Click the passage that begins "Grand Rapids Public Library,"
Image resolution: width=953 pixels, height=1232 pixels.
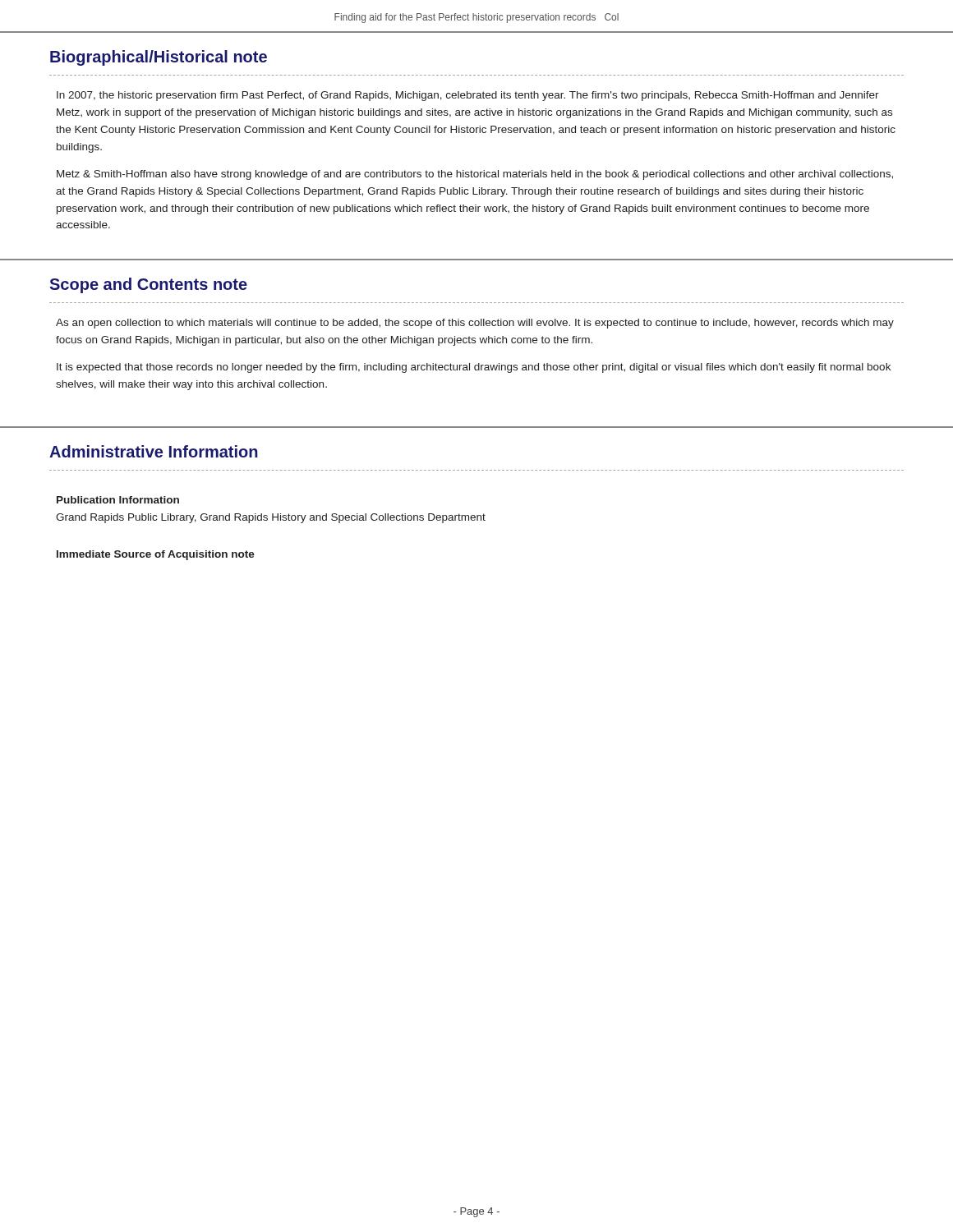coord(476,518)
